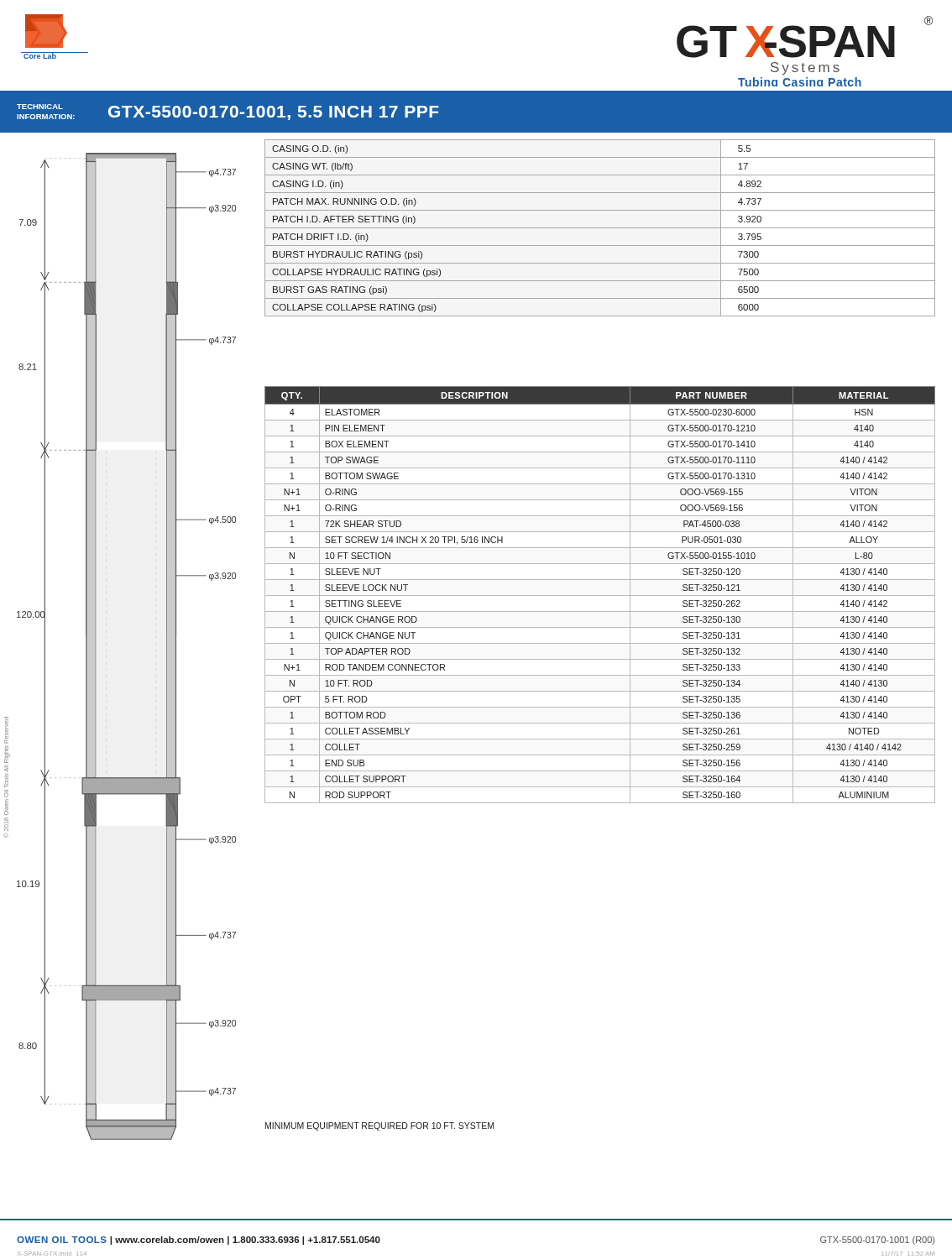This screenshot has width=952, height=1259.
Task: Locate the text "TECHNICALINFORMATION: GTX-5500-0170-1001, 5.5 INCH 17 PPF"
Action: click(220, 112)
